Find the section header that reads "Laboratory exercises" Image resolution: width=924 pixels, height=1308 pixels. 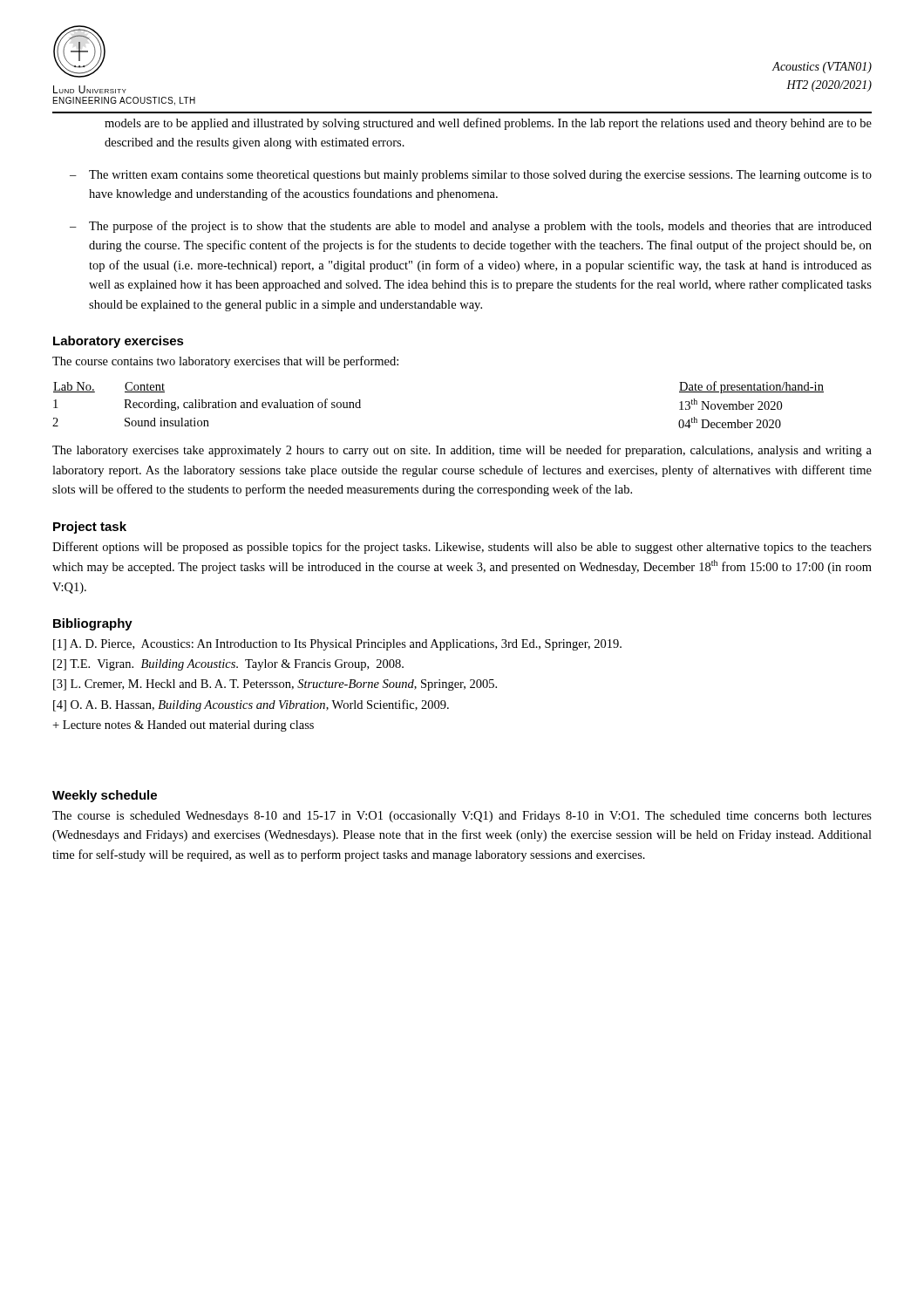pos(118,341)
